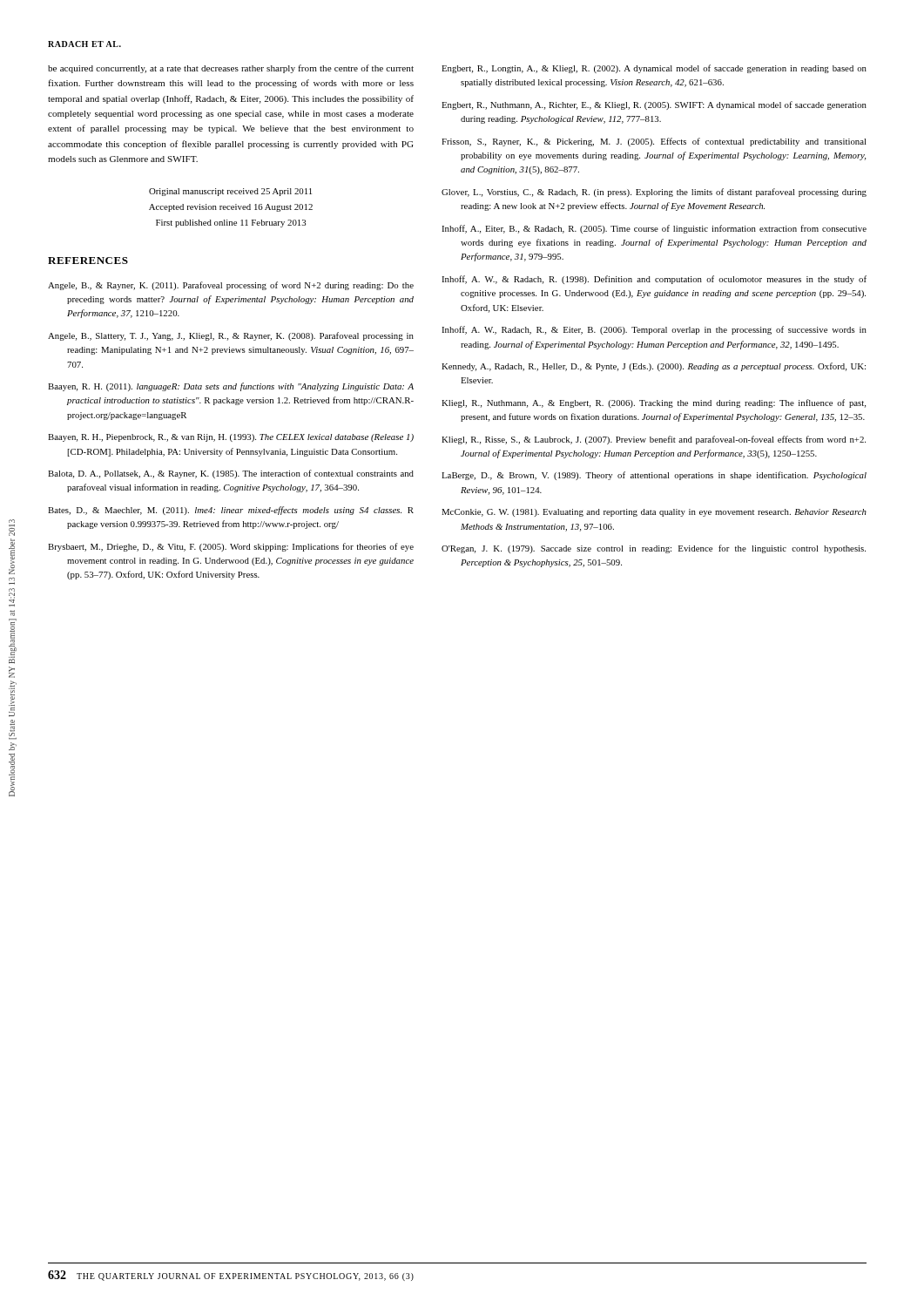
Task: Point to the block starting "Brysbaert, M., Drieghe, D., & Vitu, F."
Action: (231, 560)
